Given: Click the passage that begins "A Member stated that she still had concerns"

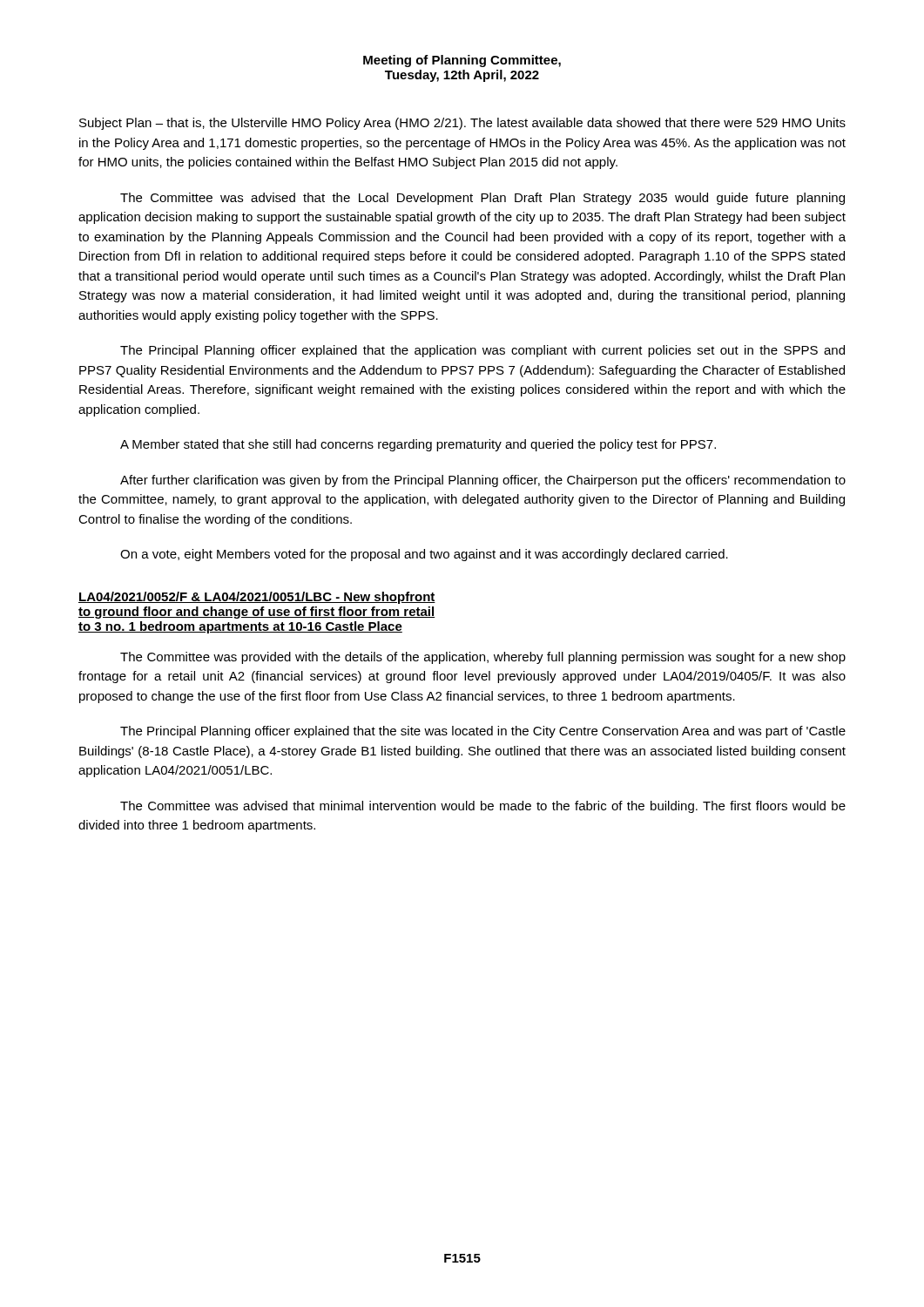Looking at the screenshot, I should tap(419, 444).
